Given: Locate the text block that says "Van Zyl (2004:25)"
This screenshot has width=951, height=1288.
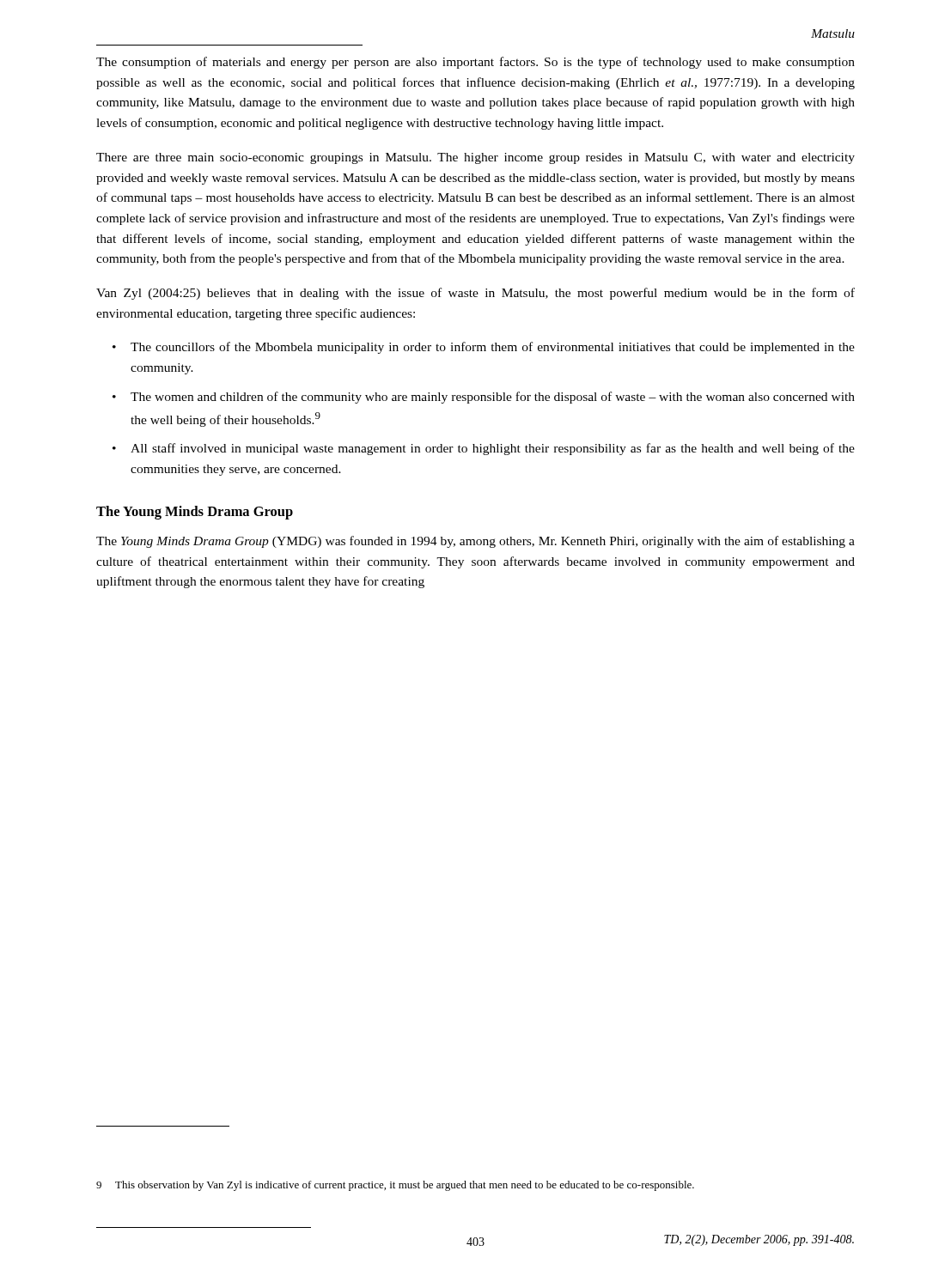Looking at the screenshot, I should (x=476, y=303).
